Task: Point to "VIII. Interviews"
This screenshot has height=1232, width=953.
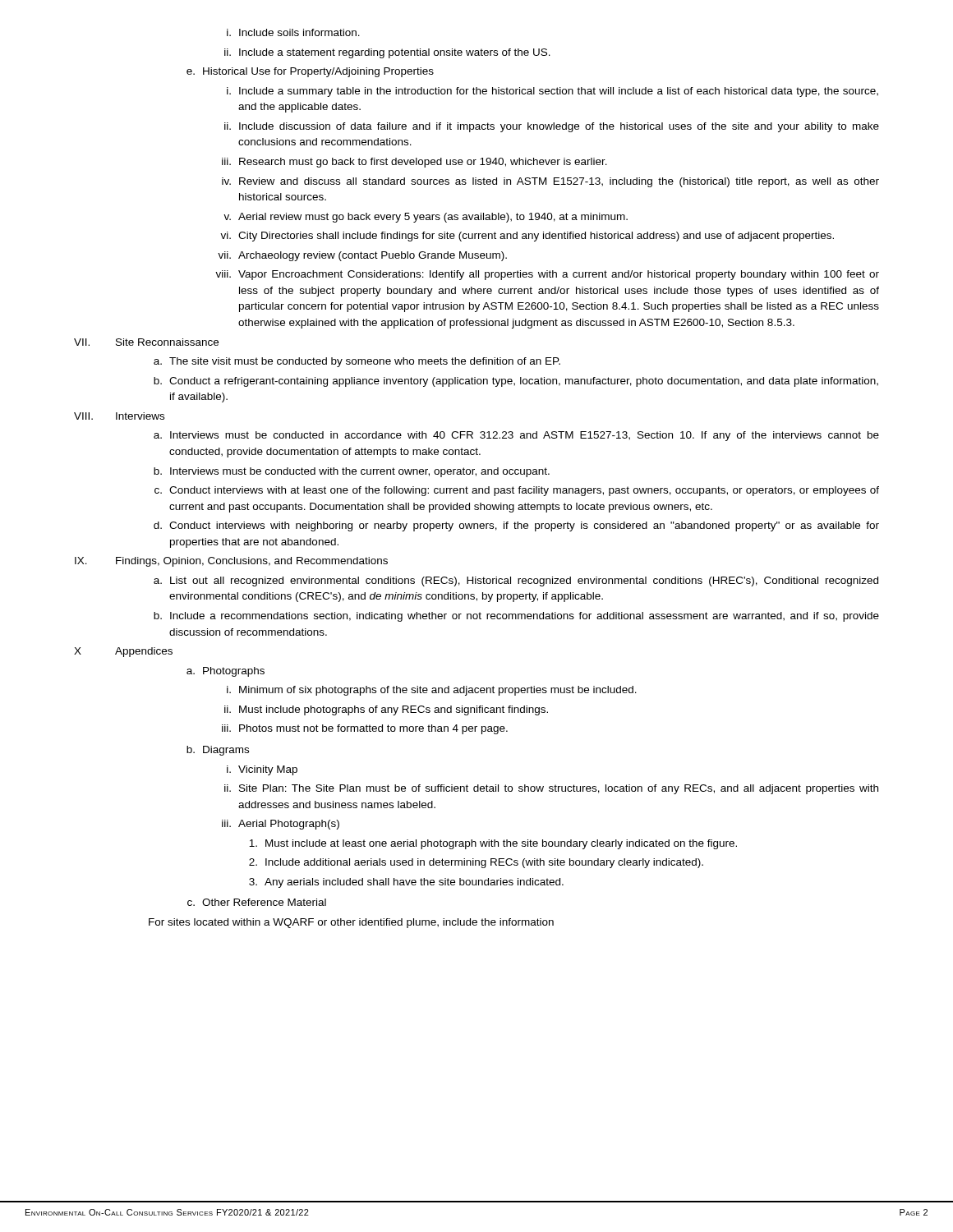Action: click(x=119, y=416)
